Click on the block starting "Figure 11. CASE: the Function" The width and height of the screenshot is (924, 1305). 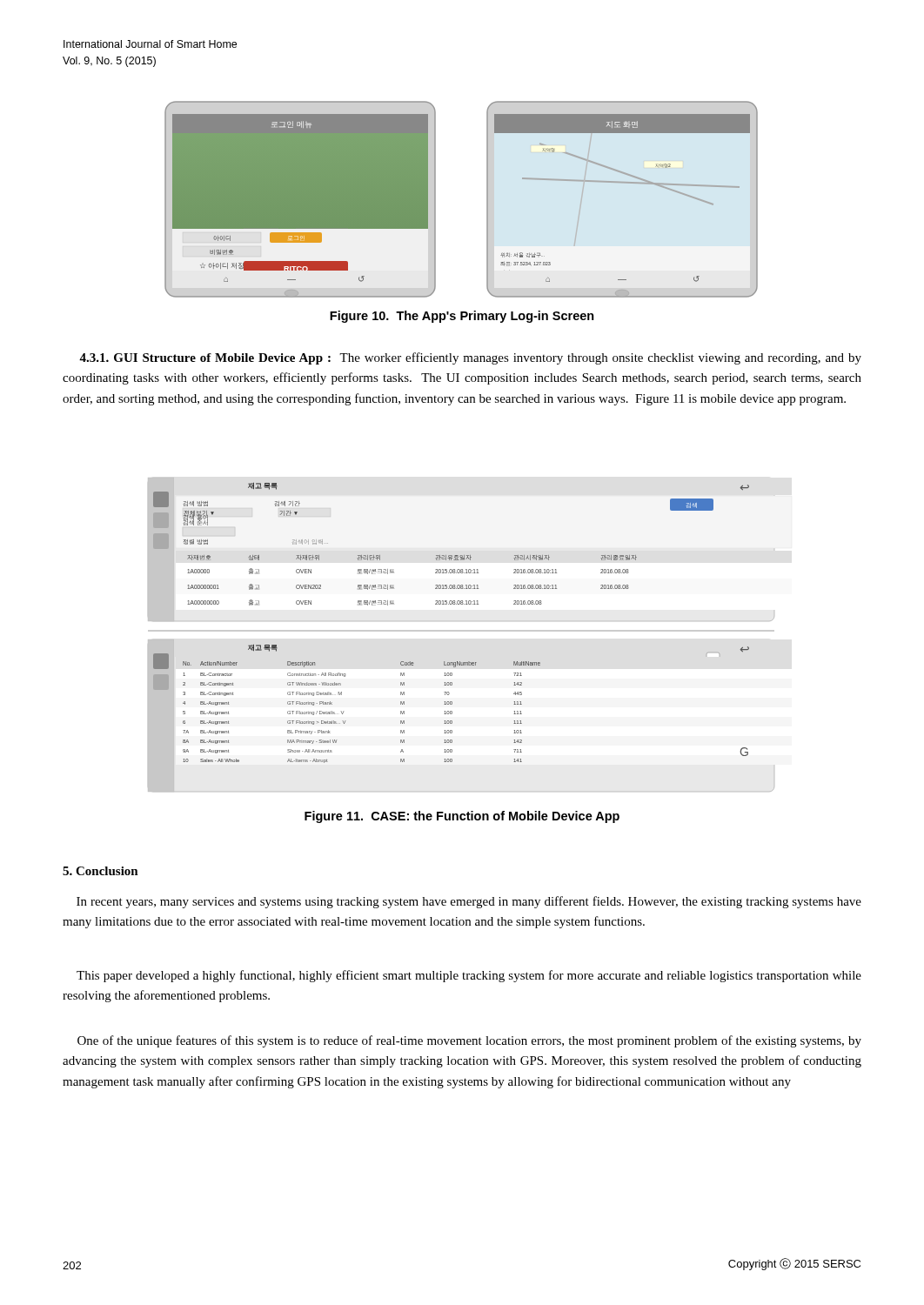coord(462,816)
